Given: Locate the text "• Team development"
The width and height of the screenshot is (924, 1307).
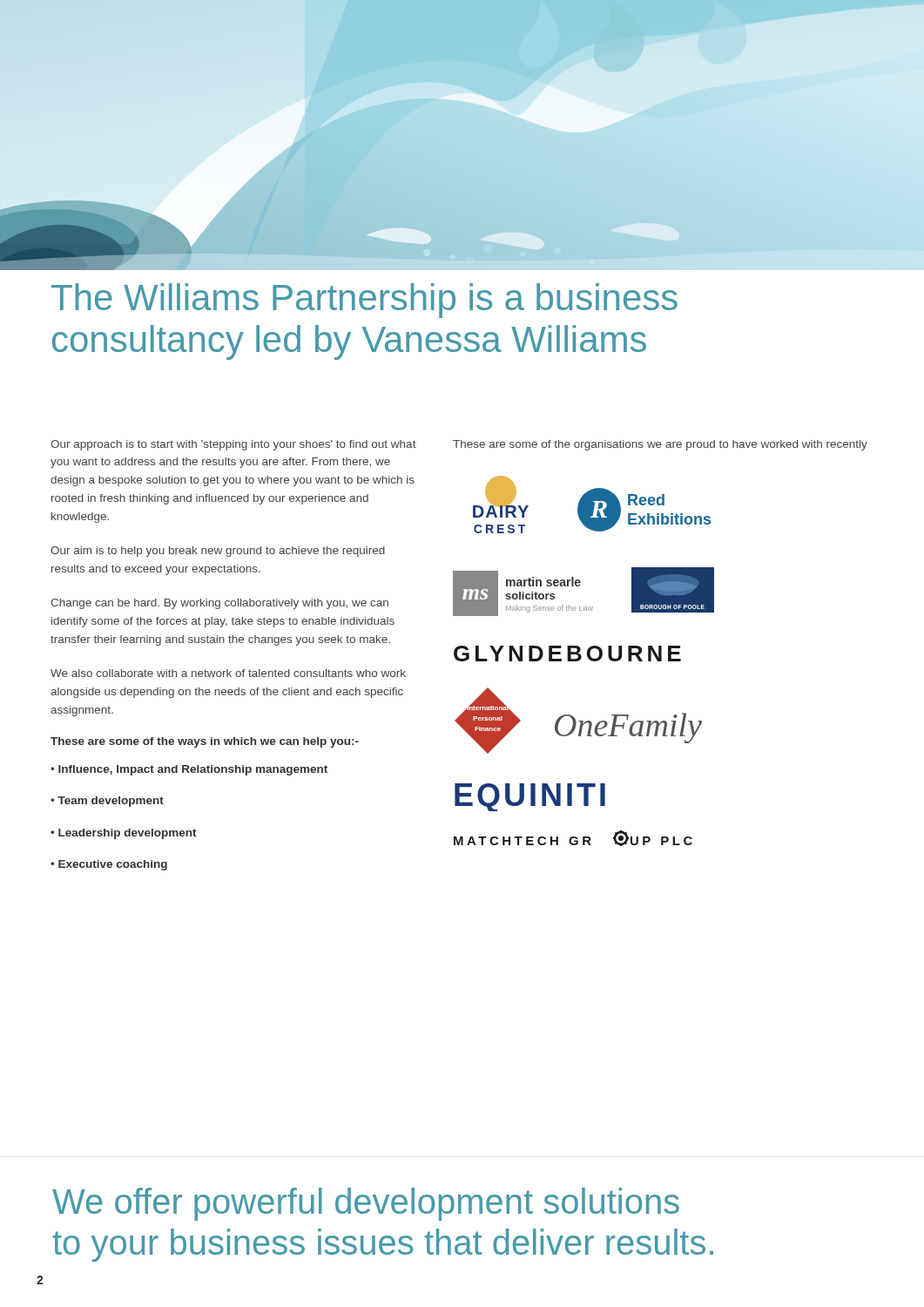Looking at the screenshot, I should (x=107, y=802).
